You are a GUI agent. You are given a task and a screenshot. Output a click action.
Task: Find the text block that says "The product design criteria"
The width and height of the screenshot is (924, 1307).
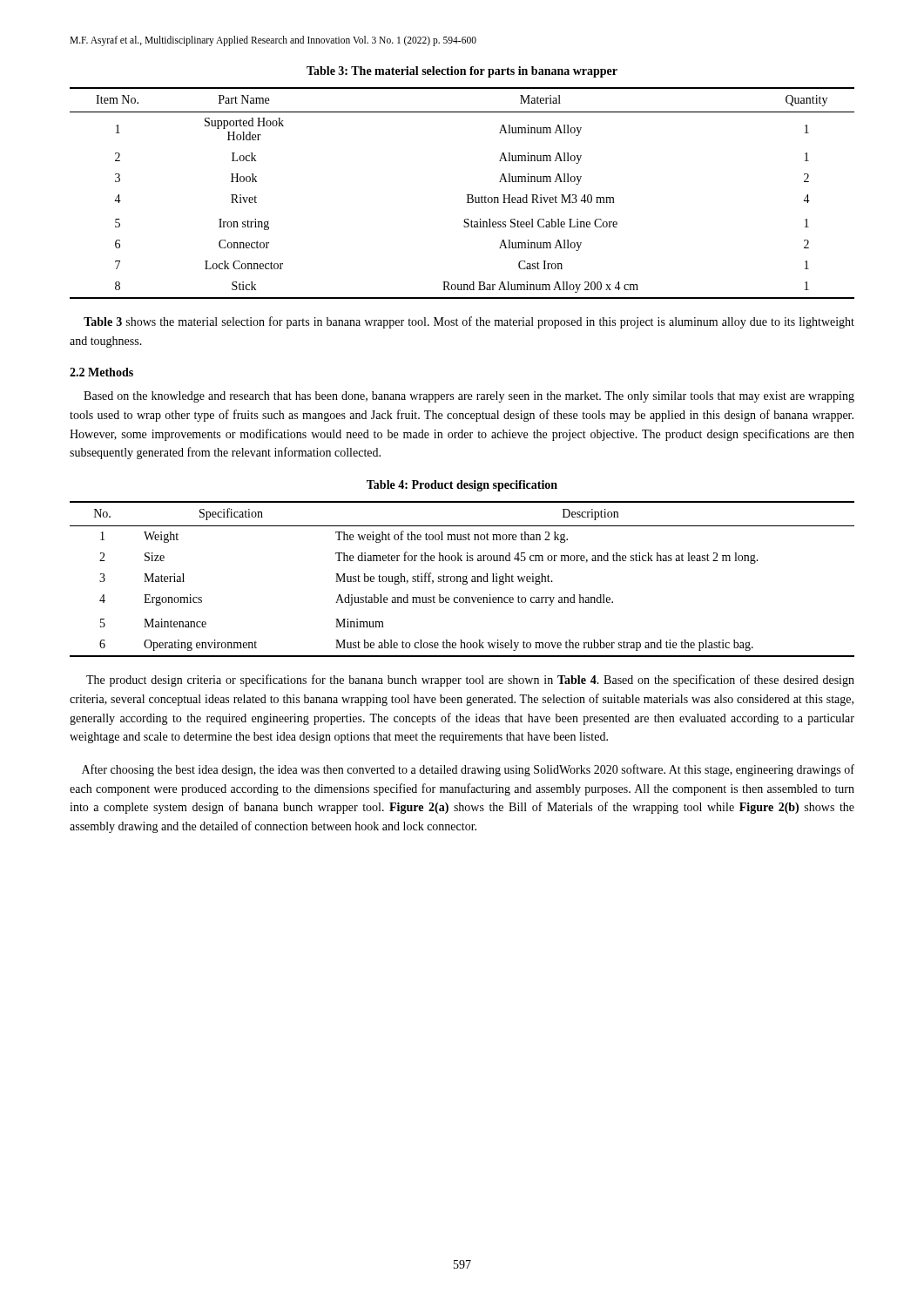pyautogui.click(x=462, y=709)
